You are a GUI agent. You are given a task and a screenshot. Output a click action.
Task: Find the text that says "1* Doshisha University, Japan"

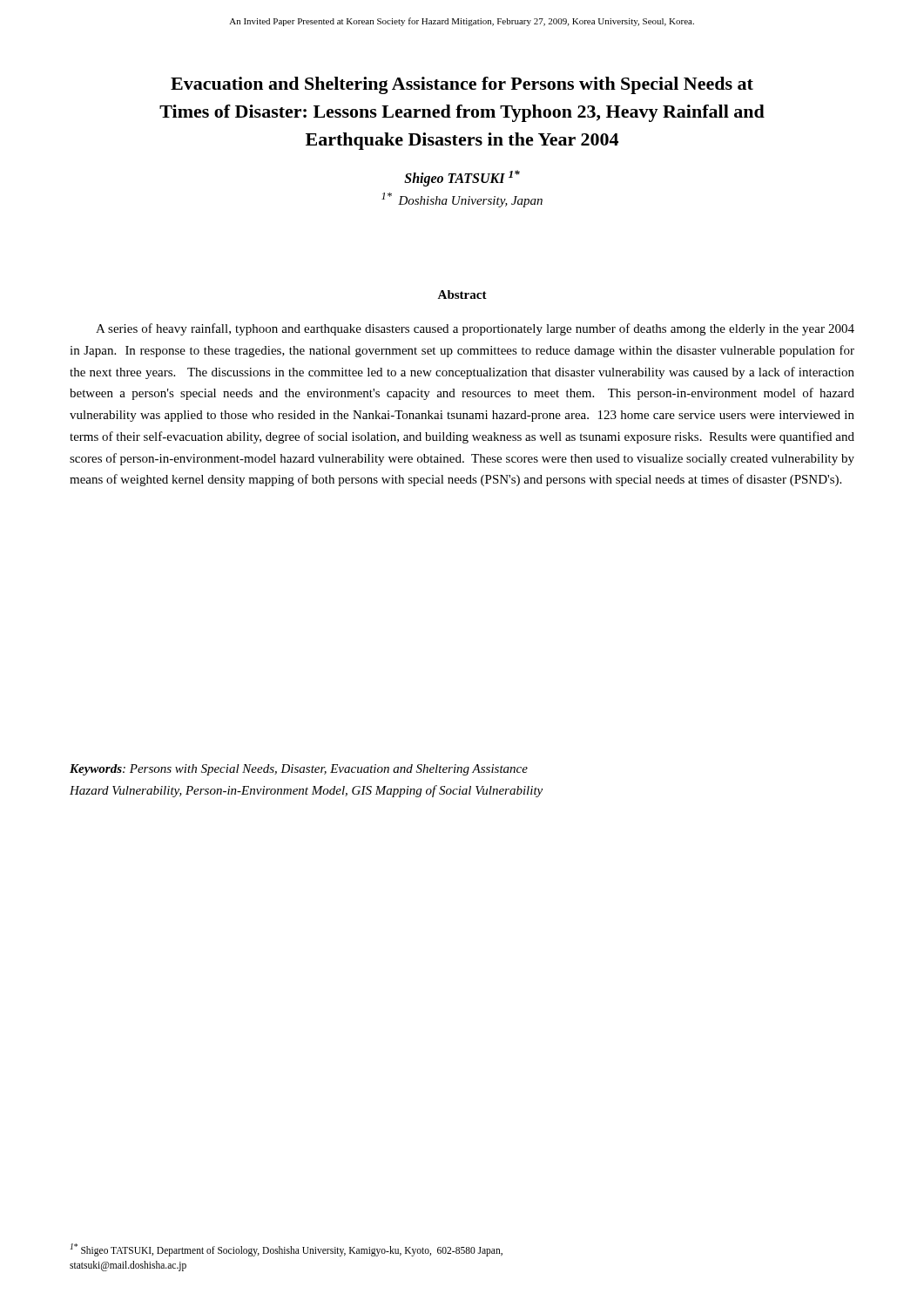tap(462, 199)
